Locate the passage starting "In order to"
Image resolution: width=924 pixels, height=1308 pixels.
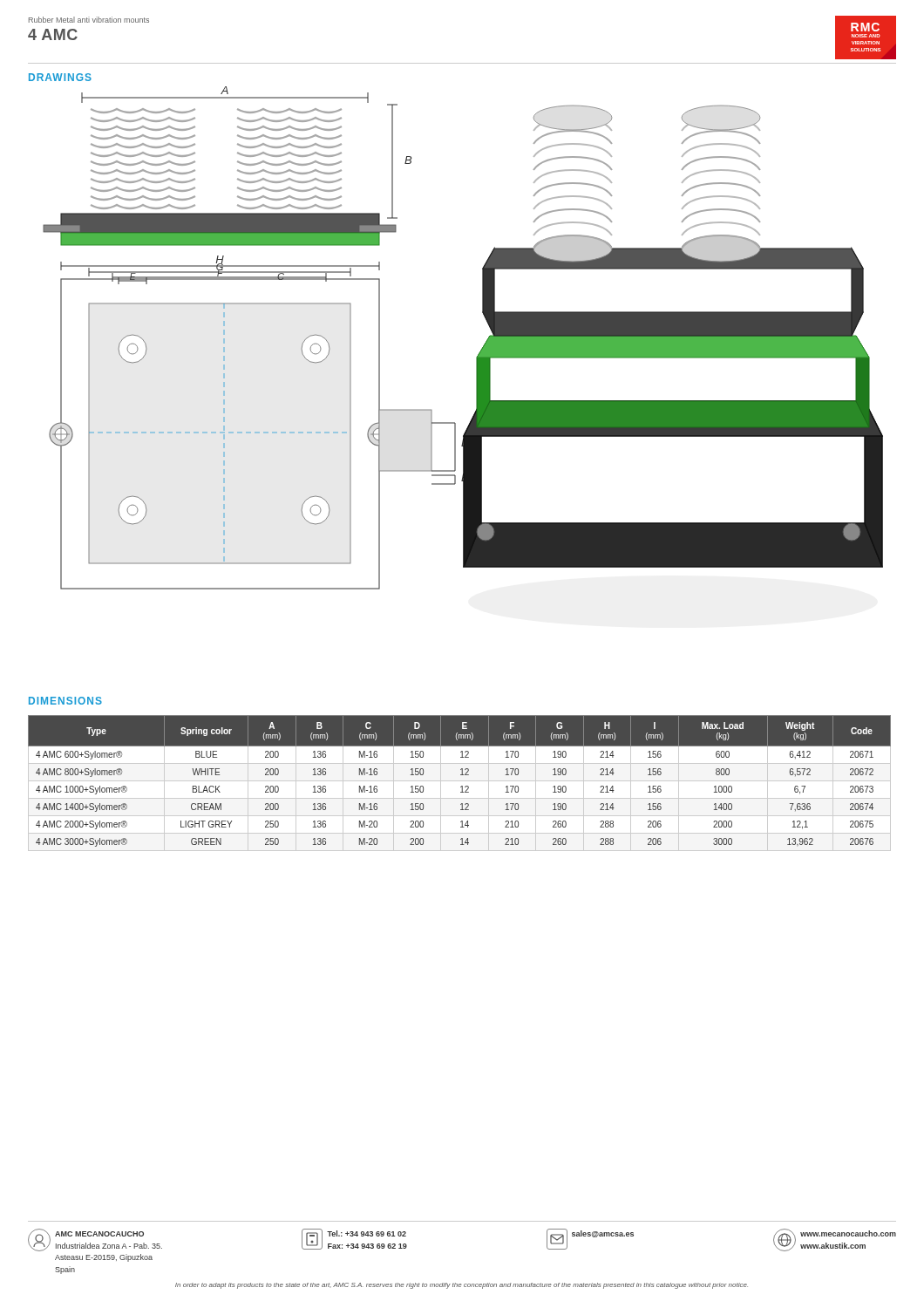click(x=462, y=1285)
